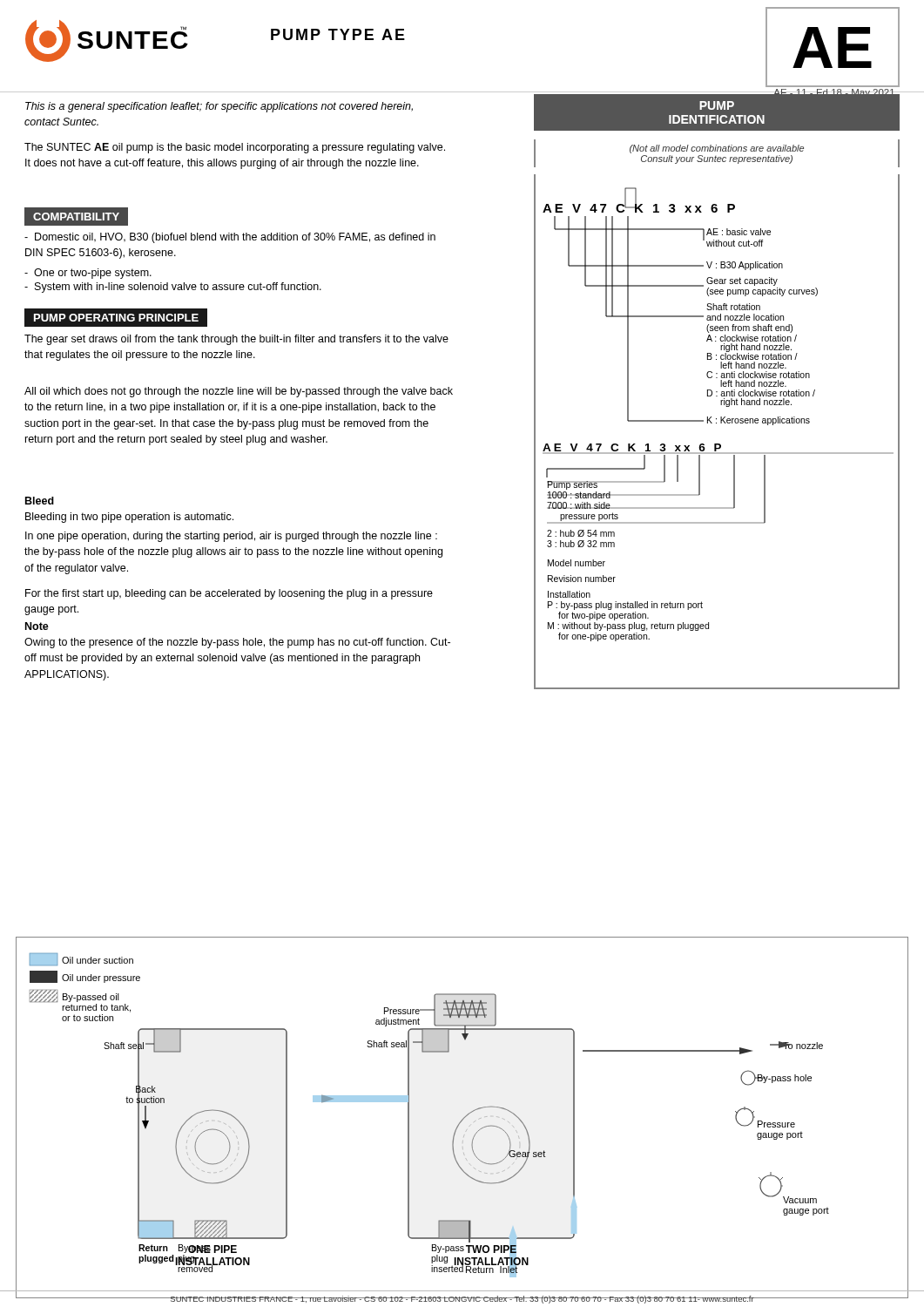Click the passage that begins "All oil which does"
Viewport: 924px width, 1307px height.
tap(239, 415)
